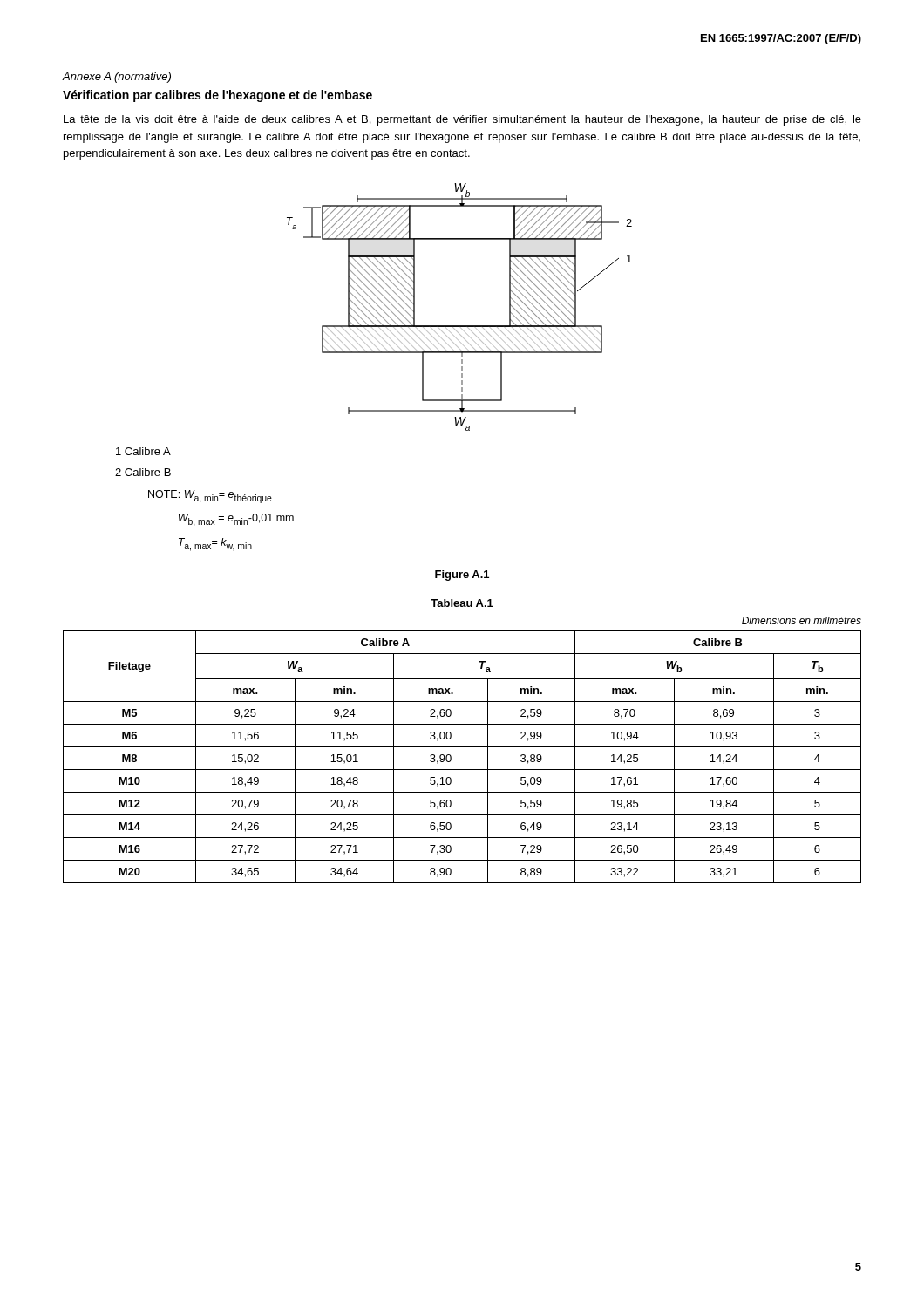Viewport: 924px width, 1308px height.
Task: Click on the text containing "Dimensions en millmètres"
Action: coord(801,621)
